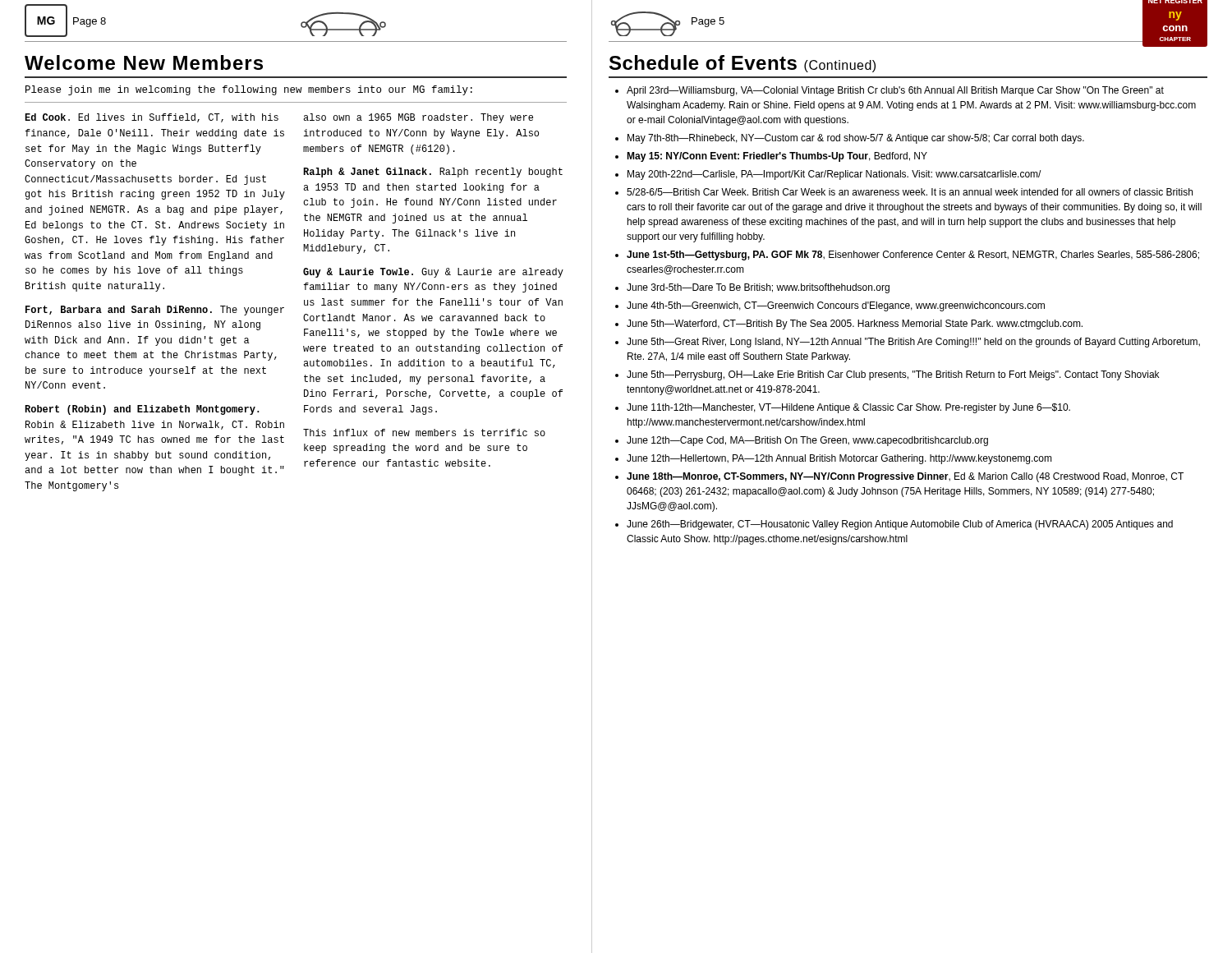Click on the region starting "May 20th-22nd—Carlisle, PA—Import/Kit Car/Replicar Nationals. Visit: www.carsatcarlisle.com/"
The width and height of the screenshot is (1232, 953).
(x=834, y=174)
